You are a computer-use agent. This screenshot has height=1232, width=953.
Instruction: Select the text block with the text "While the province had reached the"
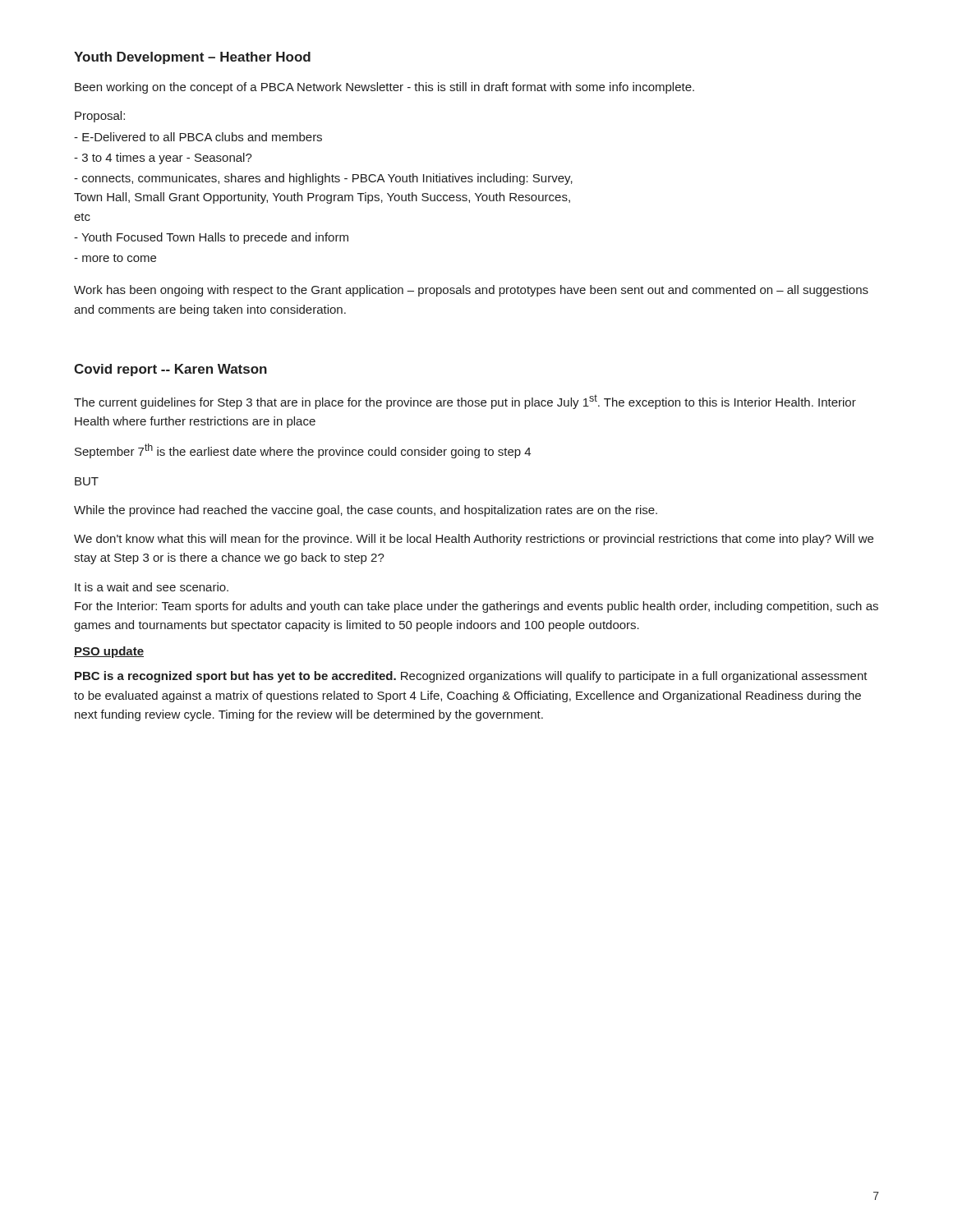(x=366, y=509)
